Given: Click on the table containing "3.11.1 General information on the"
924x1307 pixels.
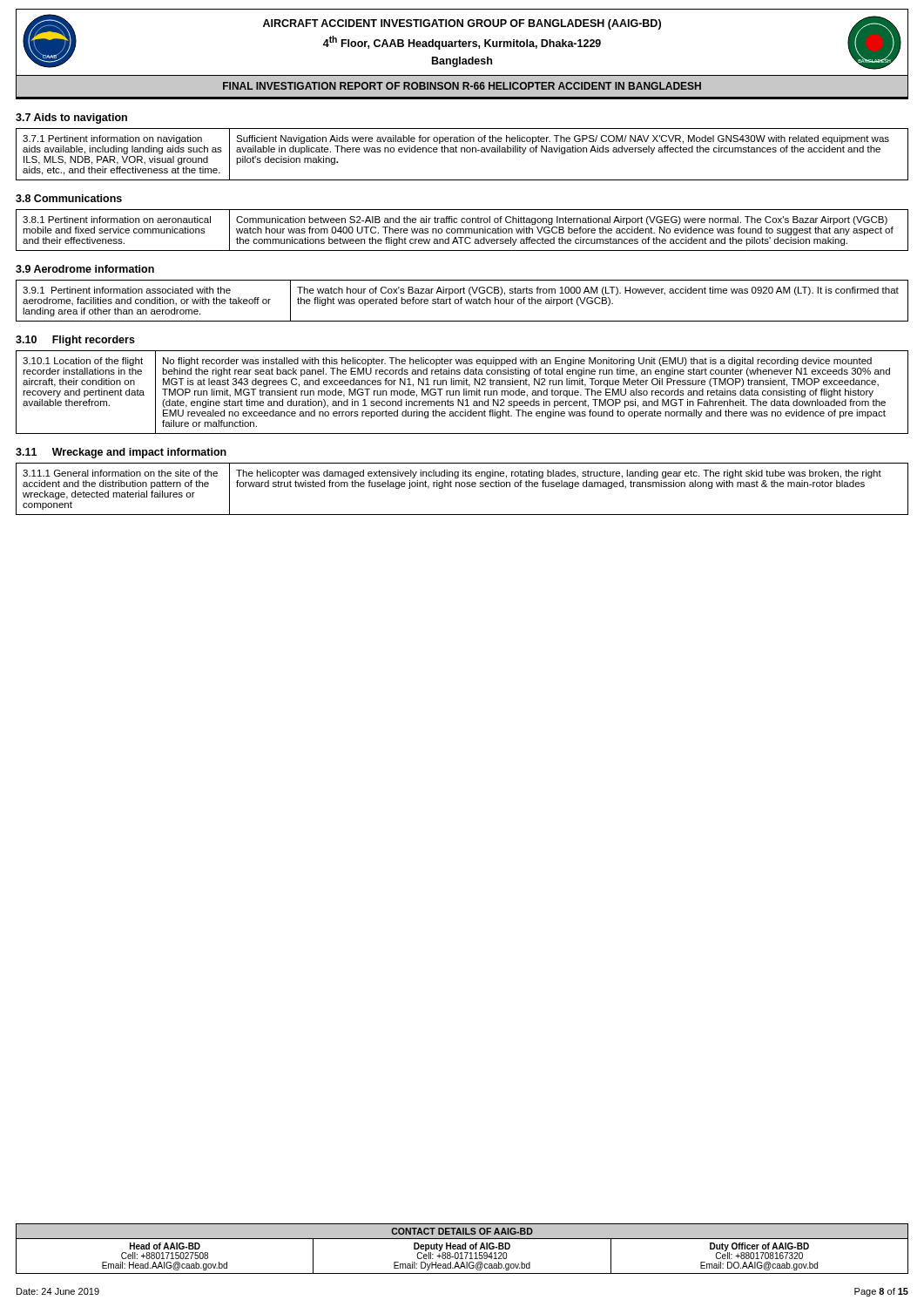Looking at the screenshot, I should pos(462,489).
